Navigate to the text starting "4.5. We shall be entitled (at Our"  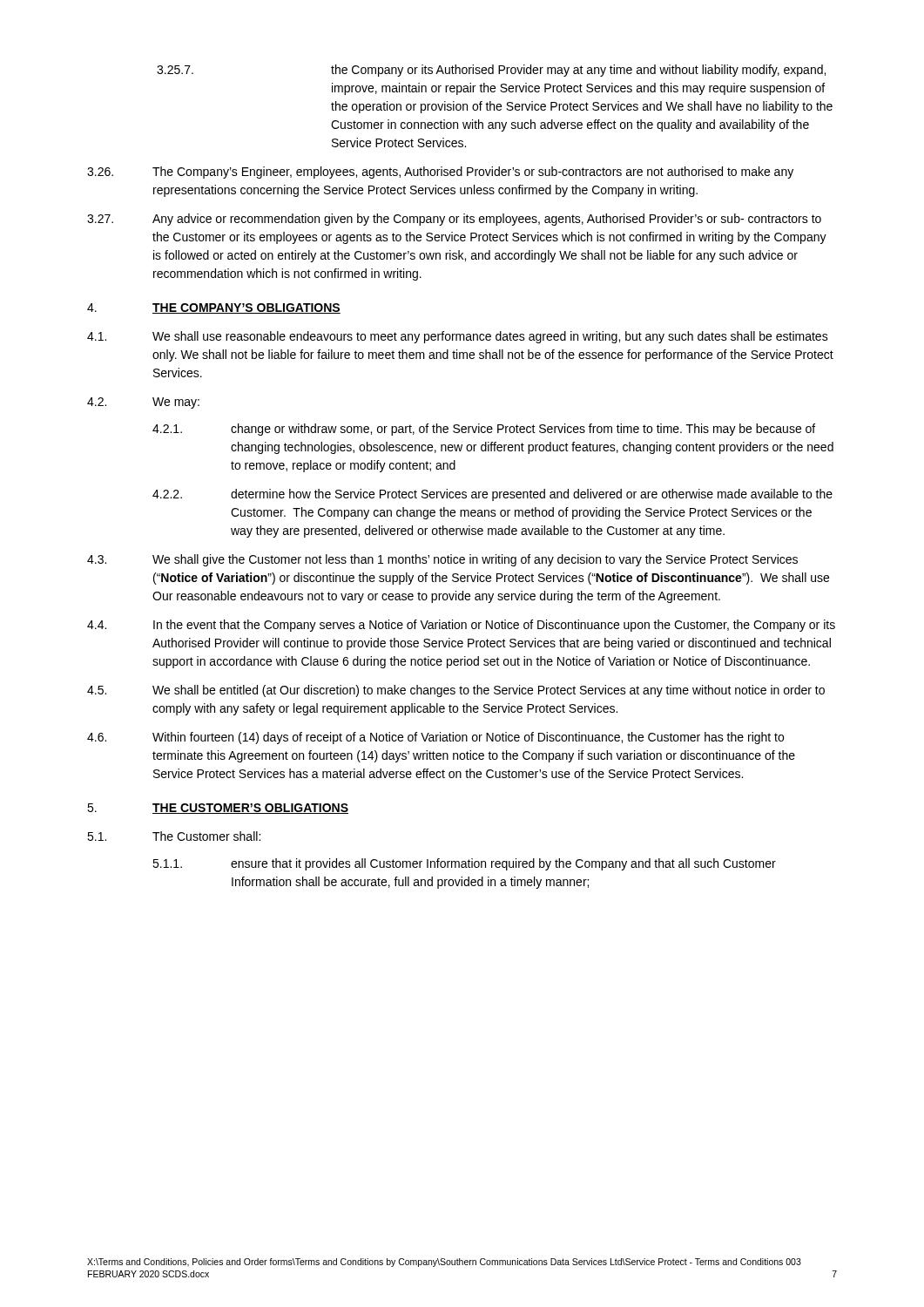coord(462,700)
